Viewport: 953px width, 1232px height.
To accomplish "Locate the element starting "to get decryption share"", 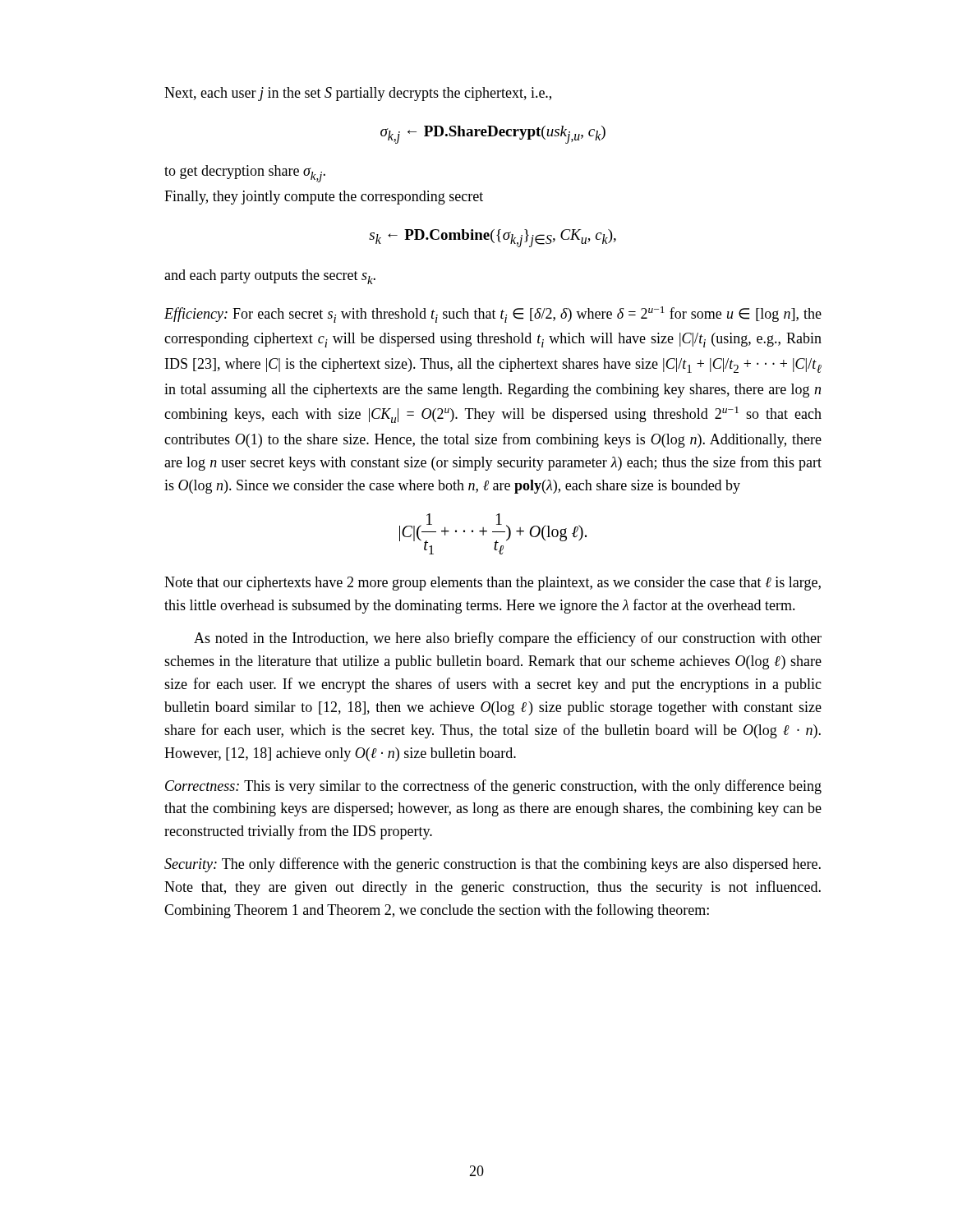I will coord(324,184).
